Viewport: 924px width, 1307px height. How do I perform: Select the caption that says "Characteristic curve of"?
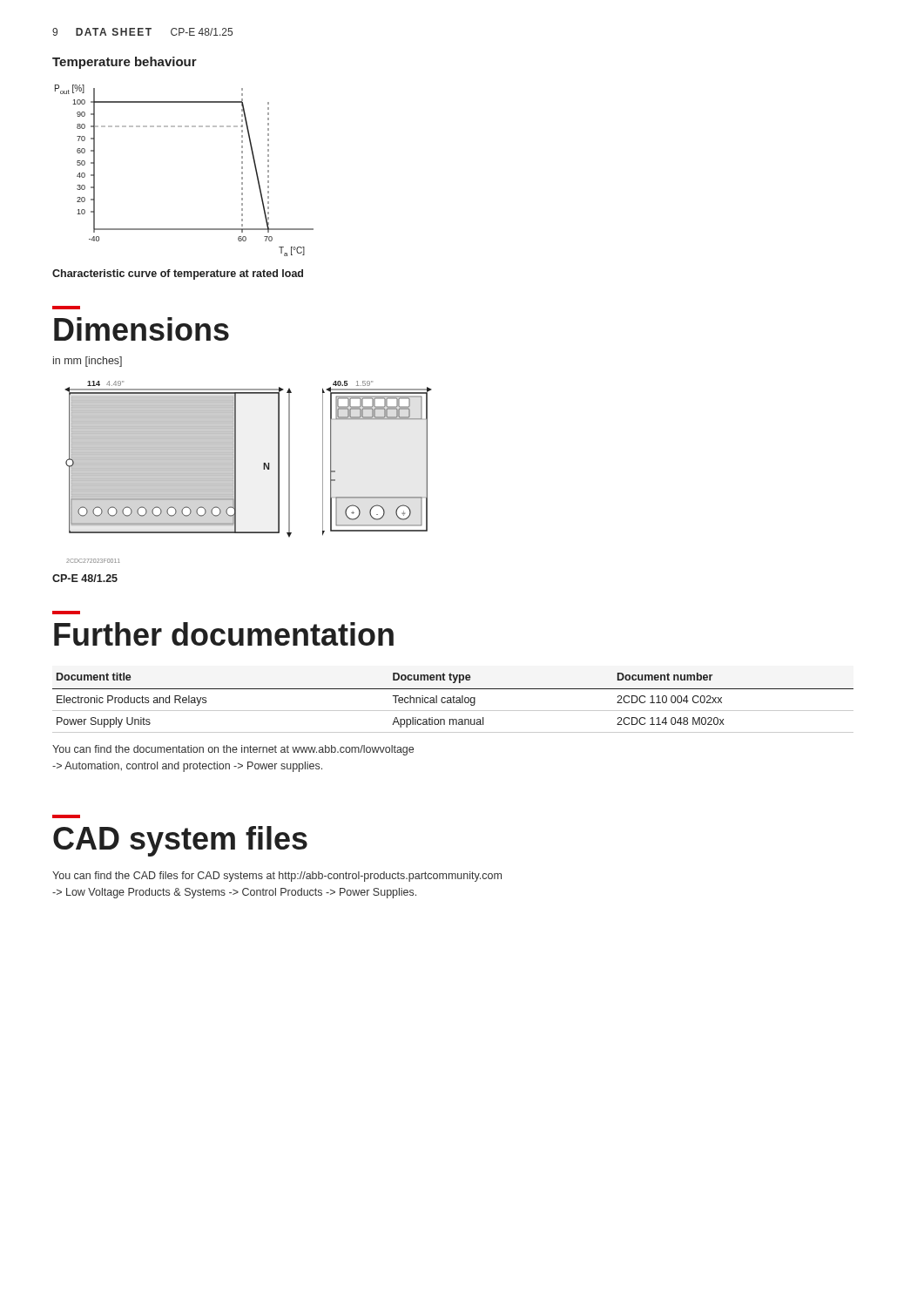pos(178,274)
